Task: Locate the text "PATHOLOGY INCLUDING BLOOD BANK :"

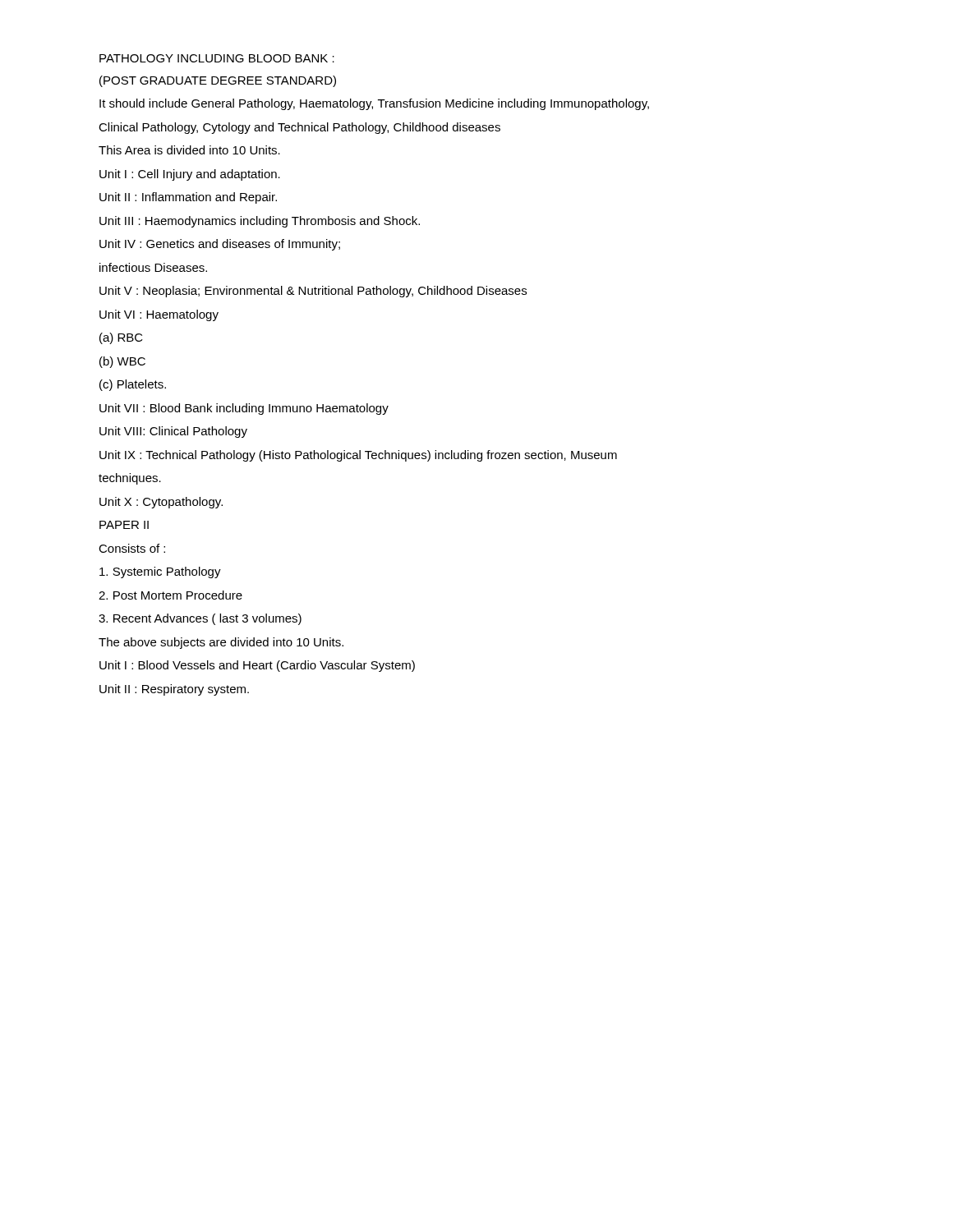Action: [x=217, y=58]
